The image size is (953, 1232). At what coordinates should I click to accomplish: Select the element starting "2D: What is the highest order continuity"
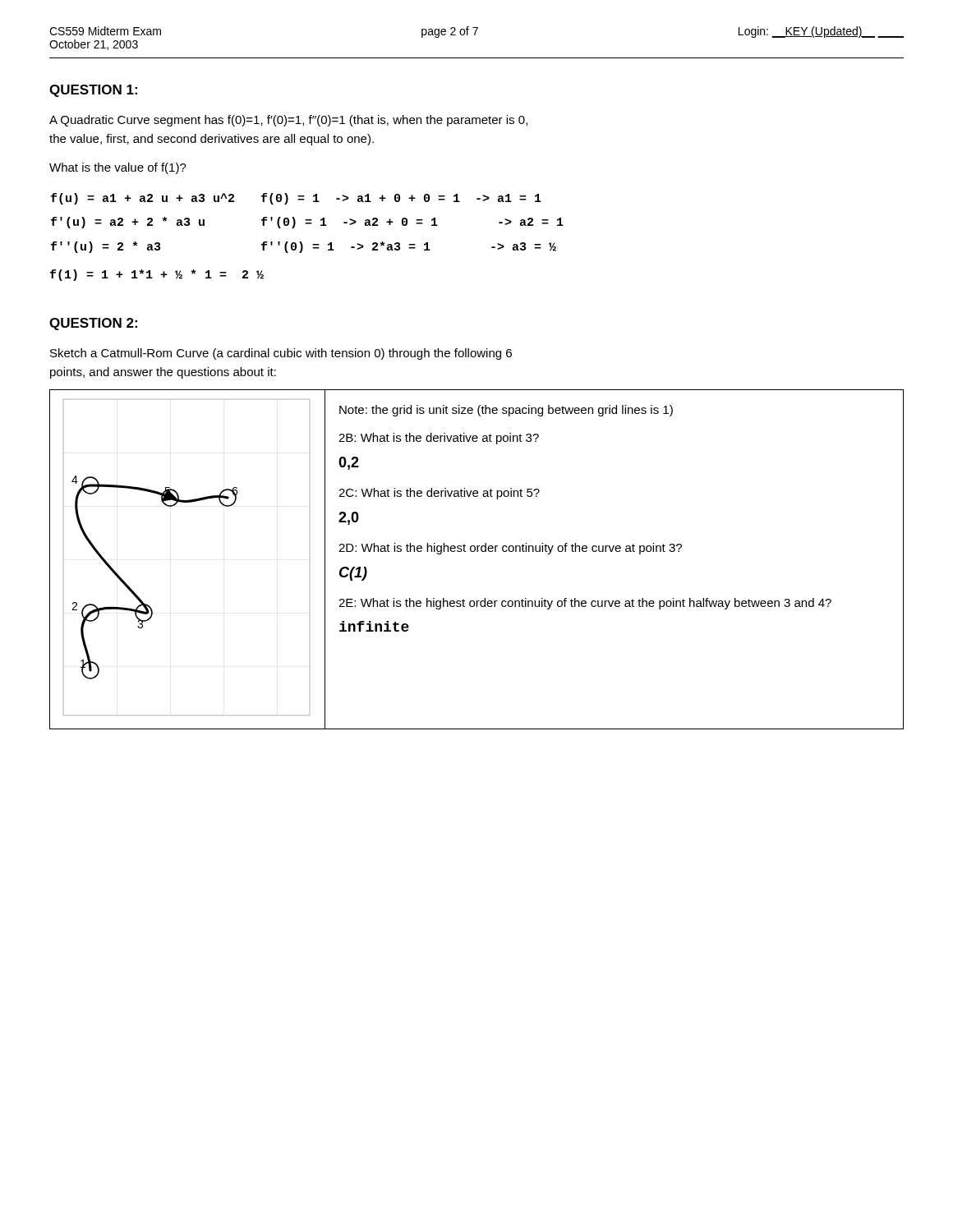pyautogui.click(x=510, y=547)
